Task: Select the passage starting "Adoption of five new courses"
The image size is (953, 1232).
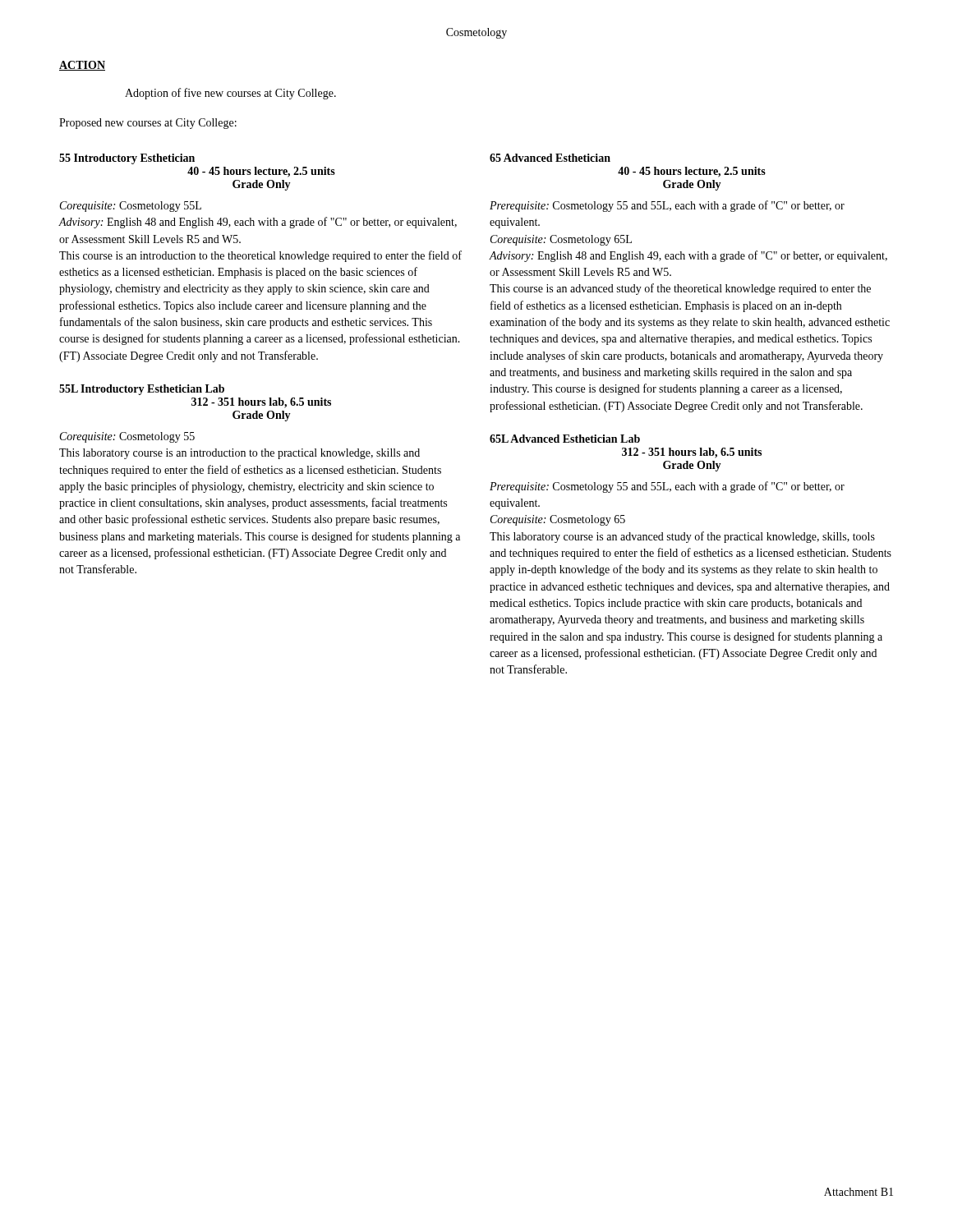Action: point(231,93)
